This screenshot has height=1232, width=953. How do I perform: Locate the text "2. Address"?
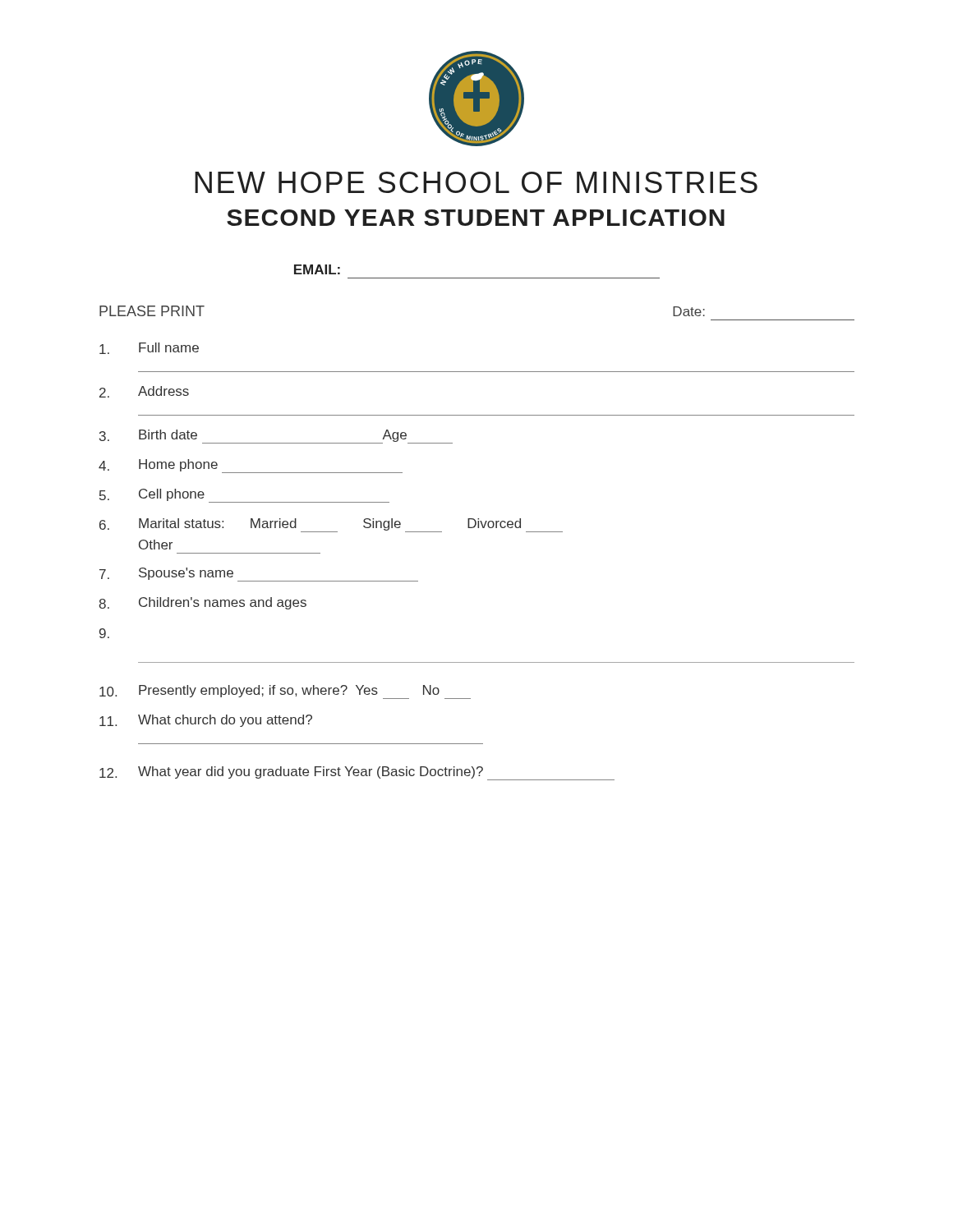(x=144, y=392)
